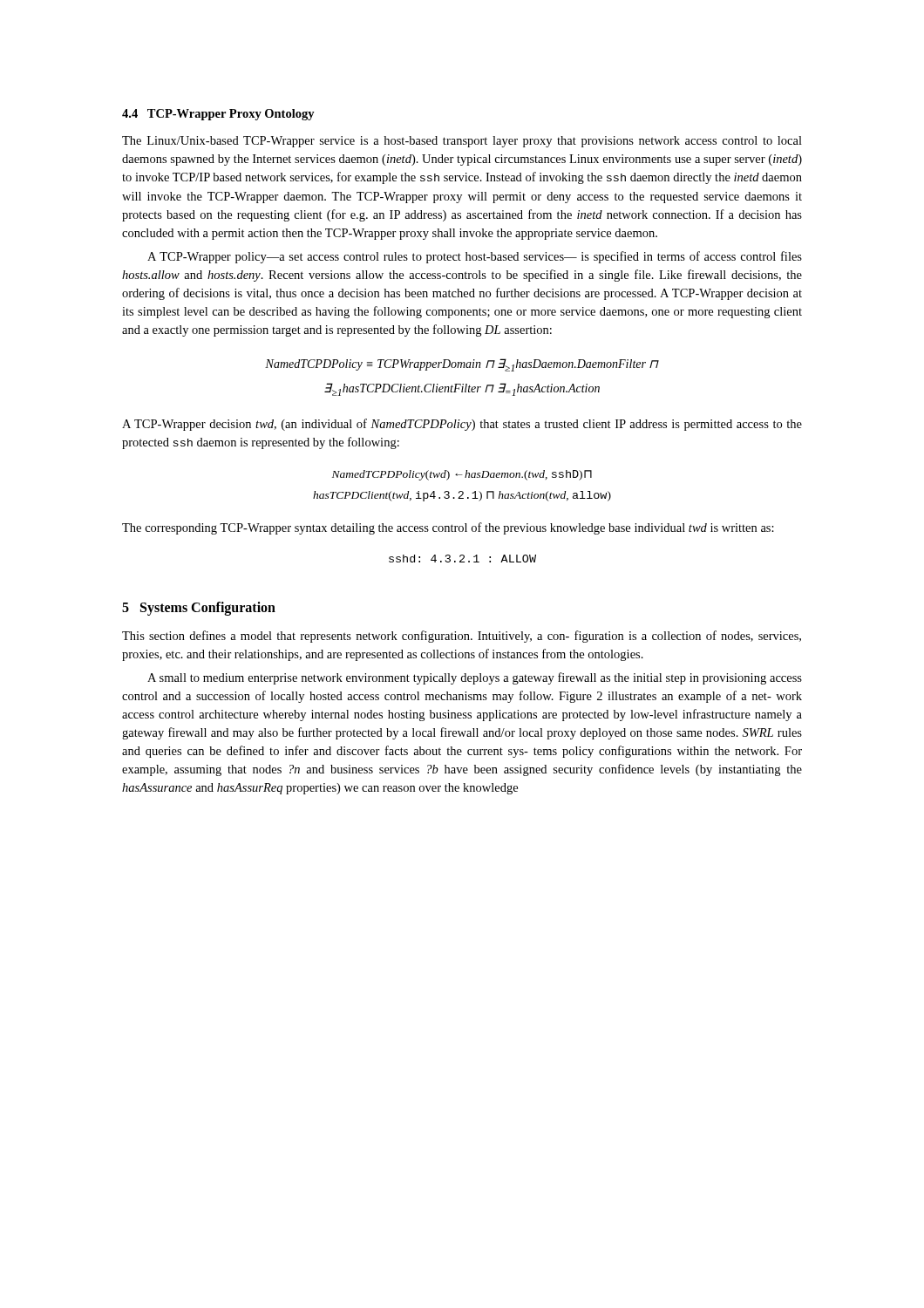Navigate to the block starting "A TCP-Wrapper decision"

pos(462,434)
